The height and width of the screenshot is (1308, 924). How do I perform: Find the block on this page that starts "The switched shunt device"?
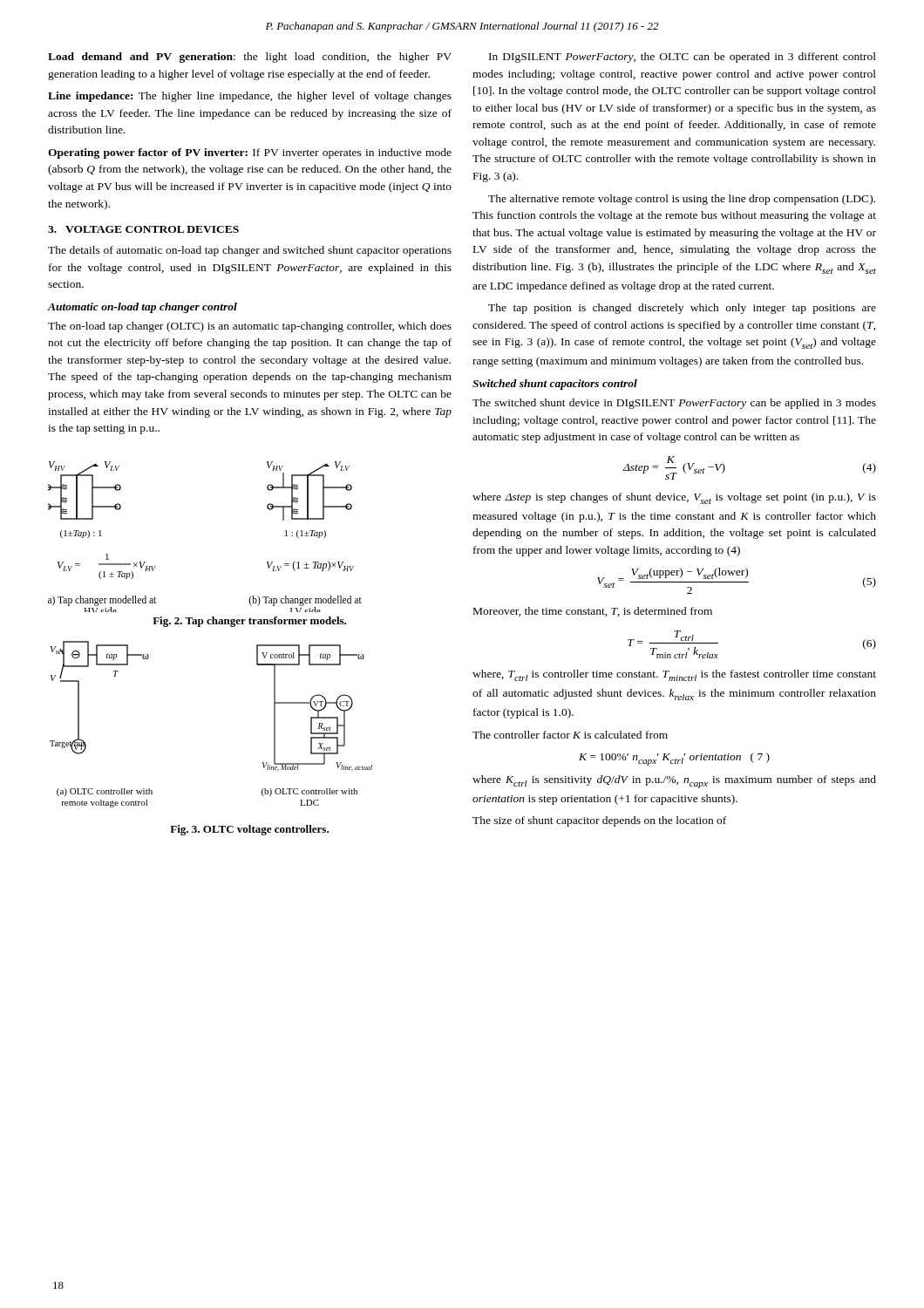(x=674, y=420)
